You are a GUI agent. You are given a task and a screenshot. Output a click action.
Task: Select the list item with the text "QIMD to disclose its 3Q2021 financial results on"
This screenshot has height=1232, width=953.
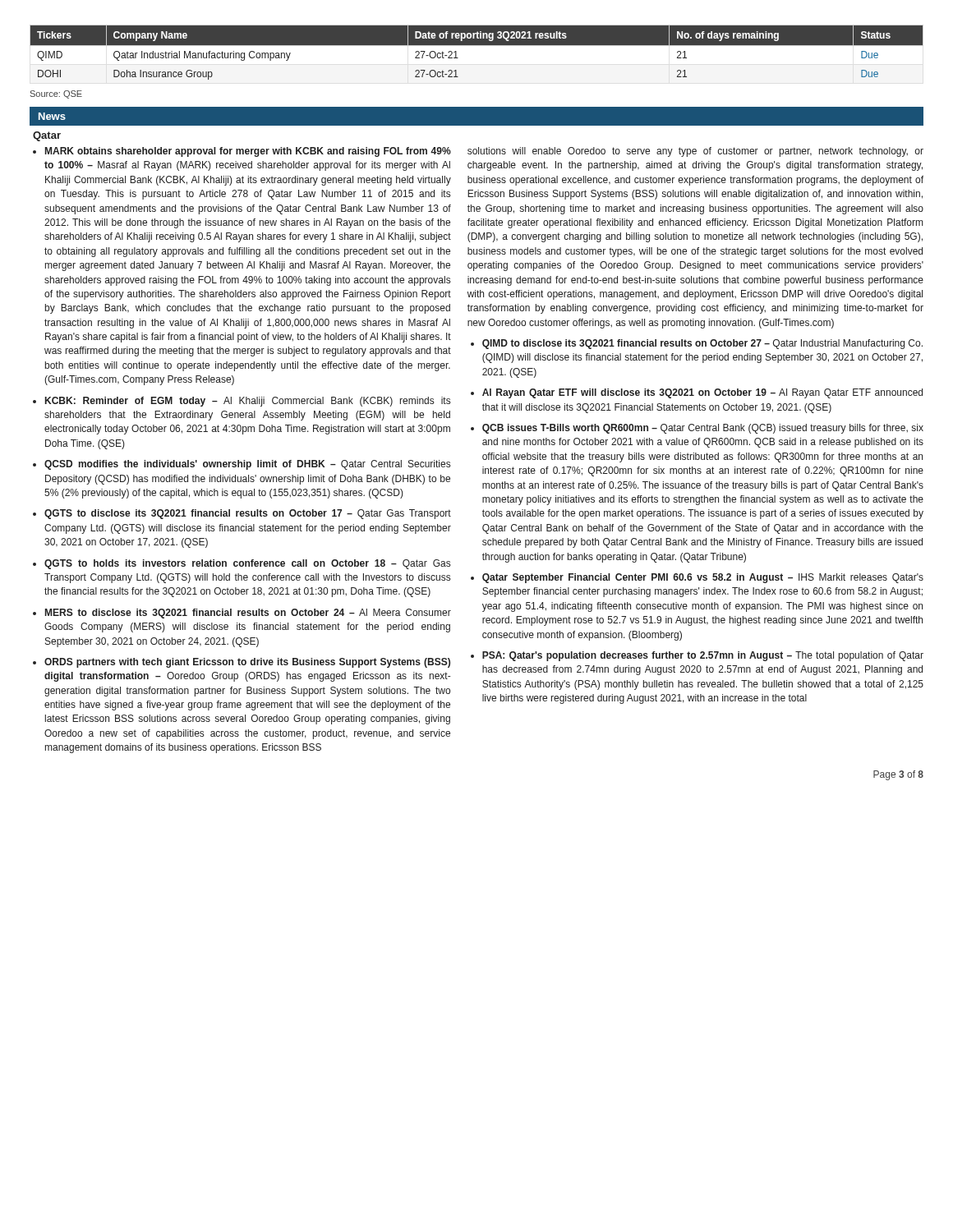(x=703, y=358)
